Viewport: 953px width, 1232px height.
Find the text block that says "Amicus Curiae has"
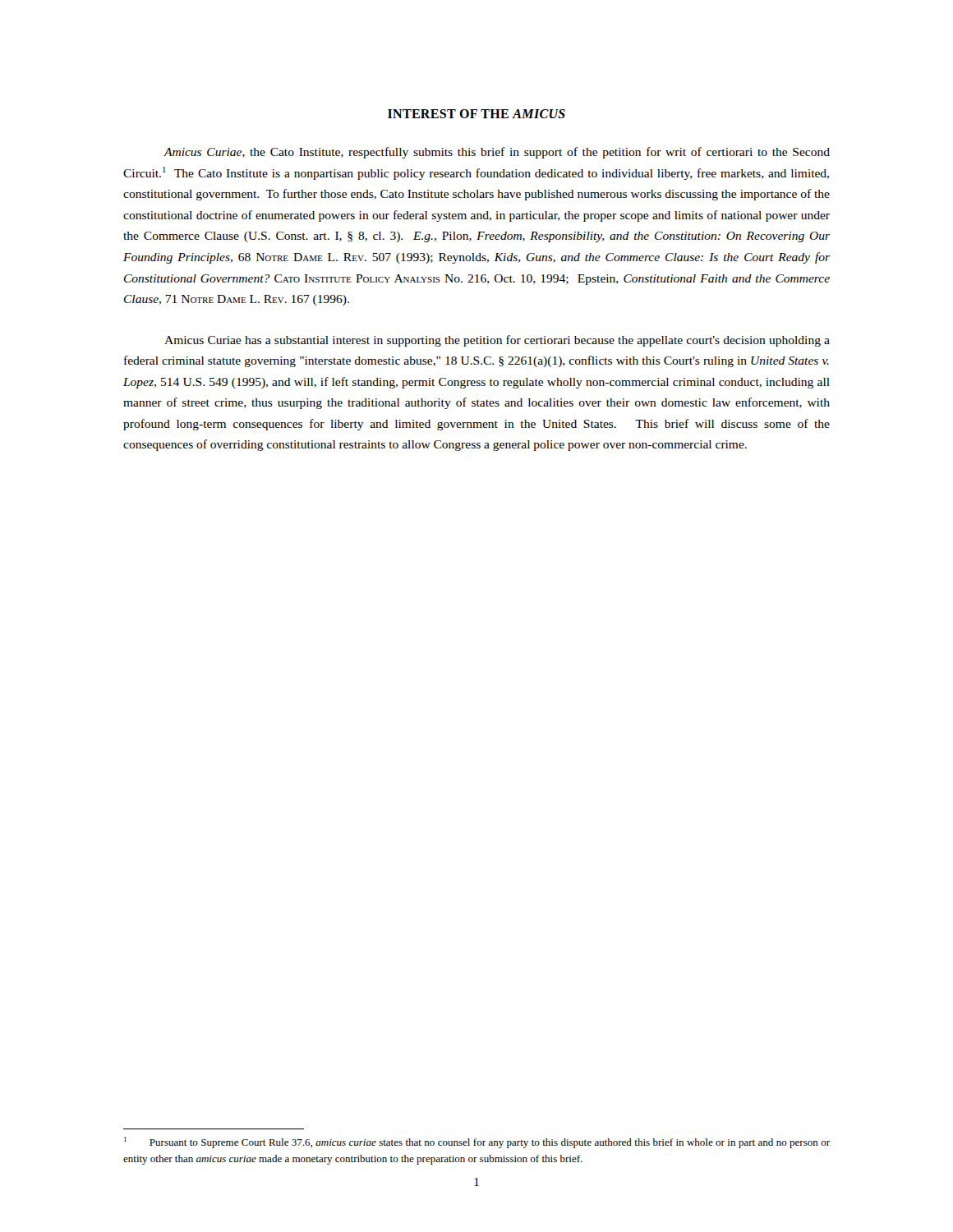tap(476, 392)
